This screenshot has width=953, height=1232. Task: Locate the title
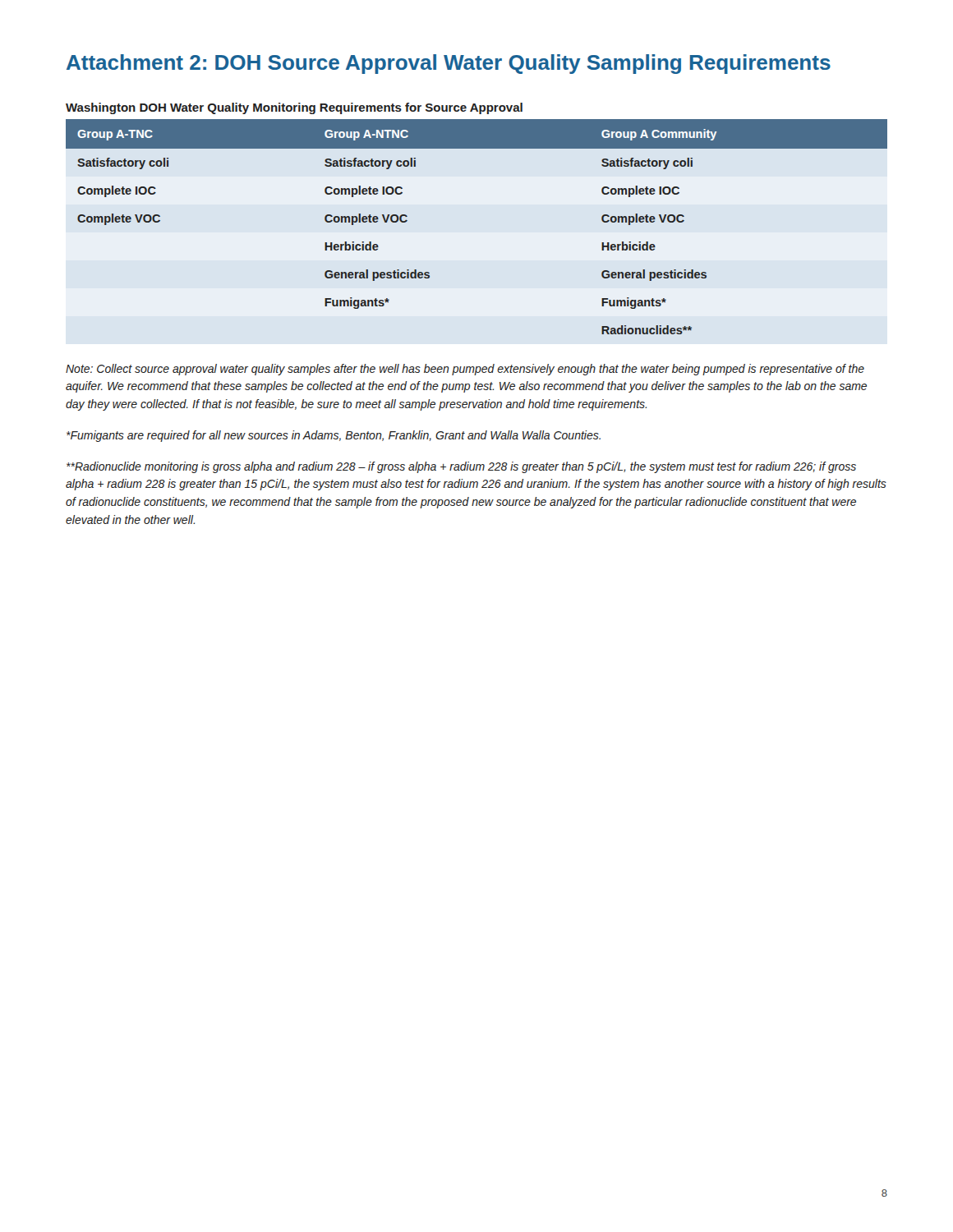476,63
